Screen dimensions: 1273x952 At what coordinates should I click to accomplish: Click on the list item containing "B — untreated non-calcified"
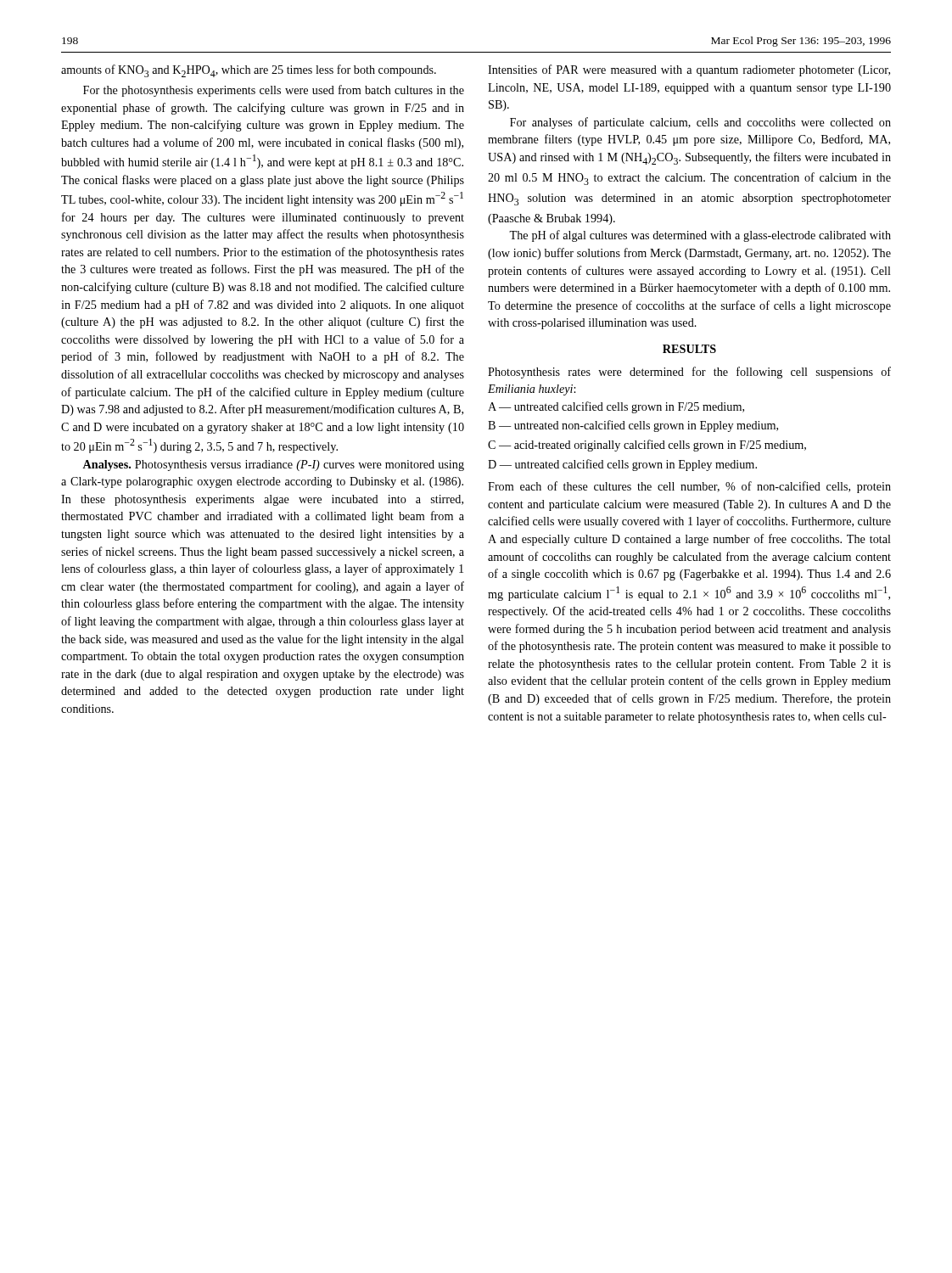[x=689, y=426]
